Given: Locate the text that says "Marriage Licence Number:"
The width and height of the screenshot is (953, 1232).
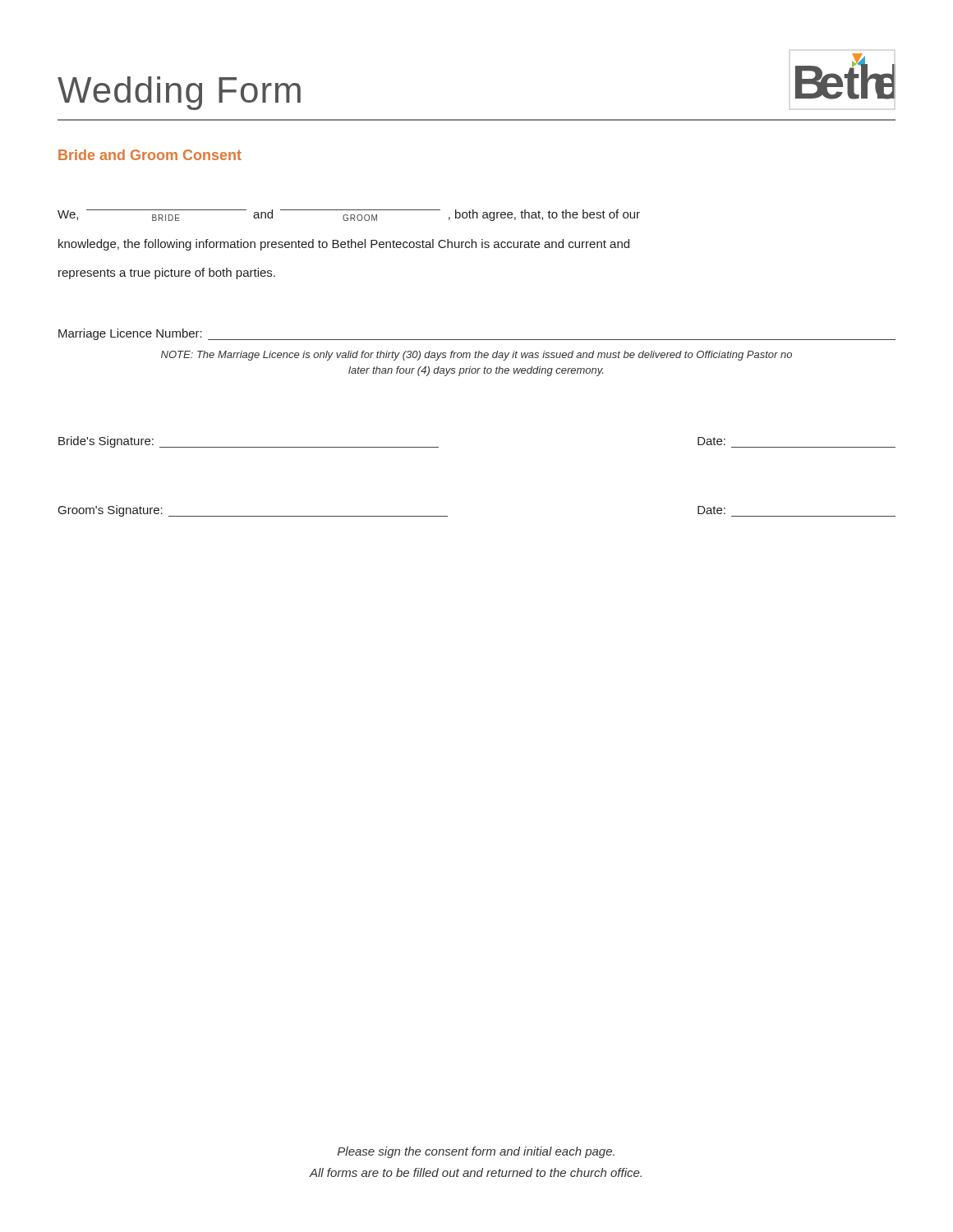Looking at the screenshot, I should coord(476,332).
